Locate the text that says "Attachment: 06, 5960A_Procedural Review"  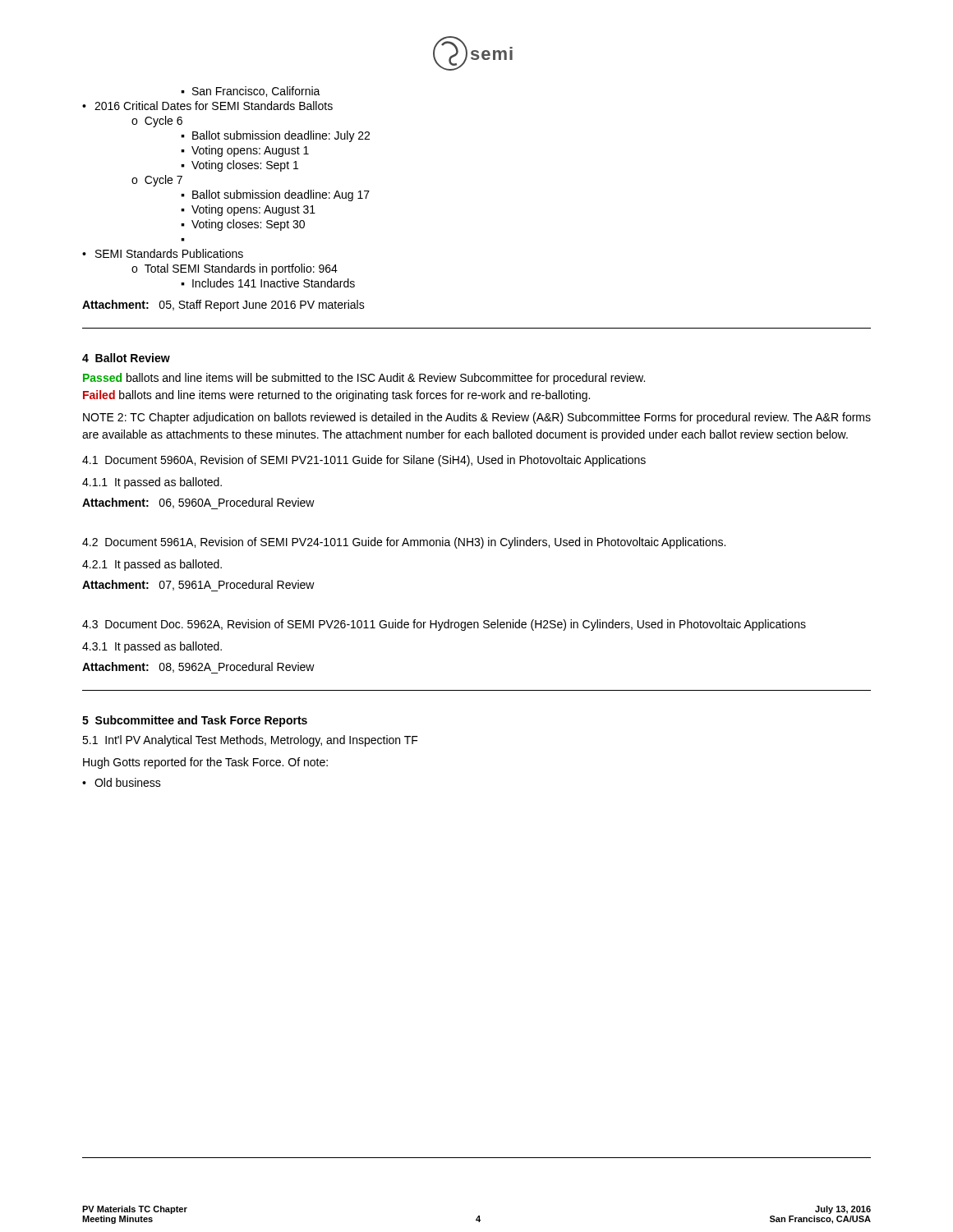pyautogui.click(x=198, y=503)
